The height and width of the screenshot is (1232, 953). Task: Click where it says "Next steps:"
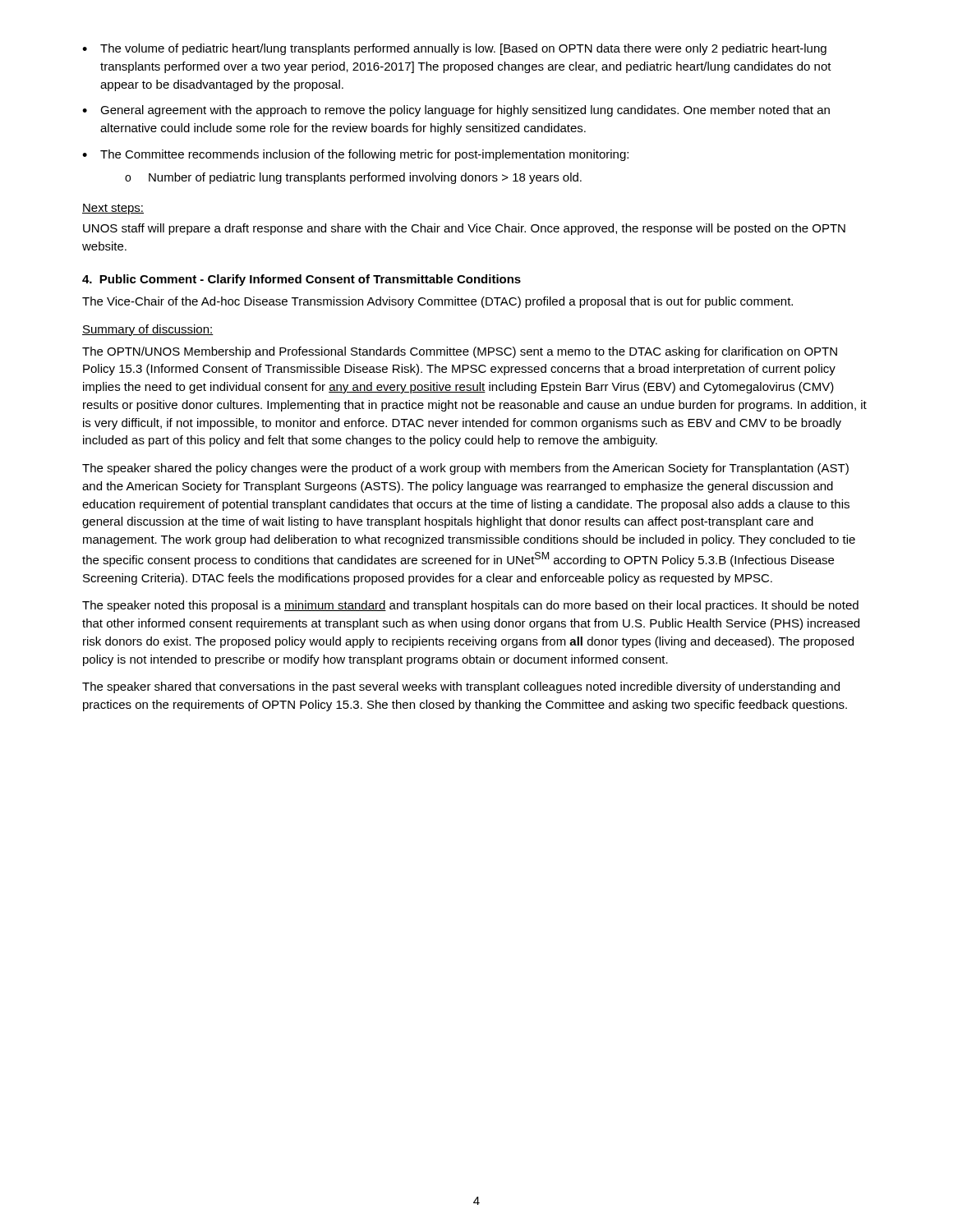click(113, 208)
